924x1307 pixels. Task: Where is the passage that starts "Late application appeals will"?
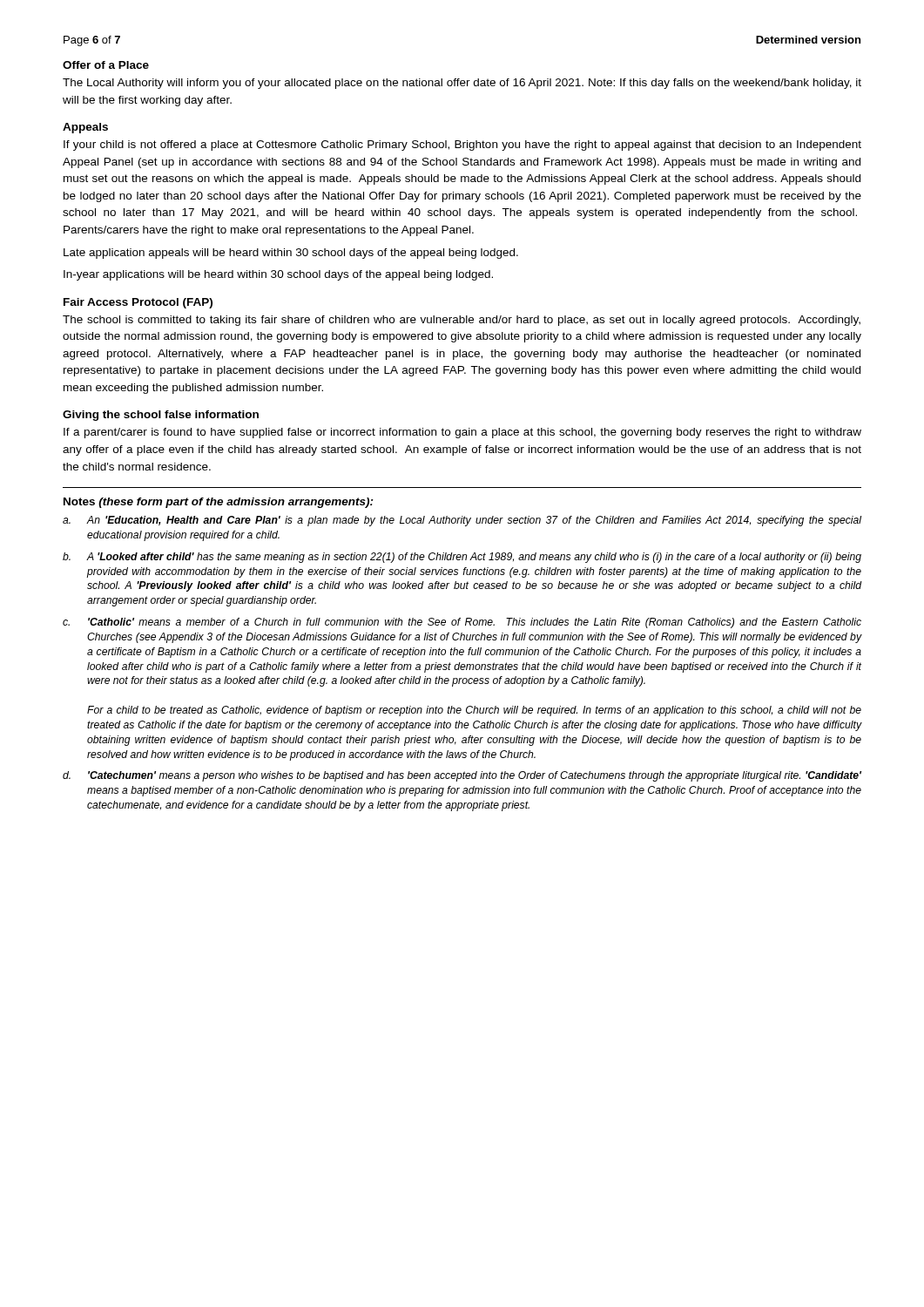point(291,252)
